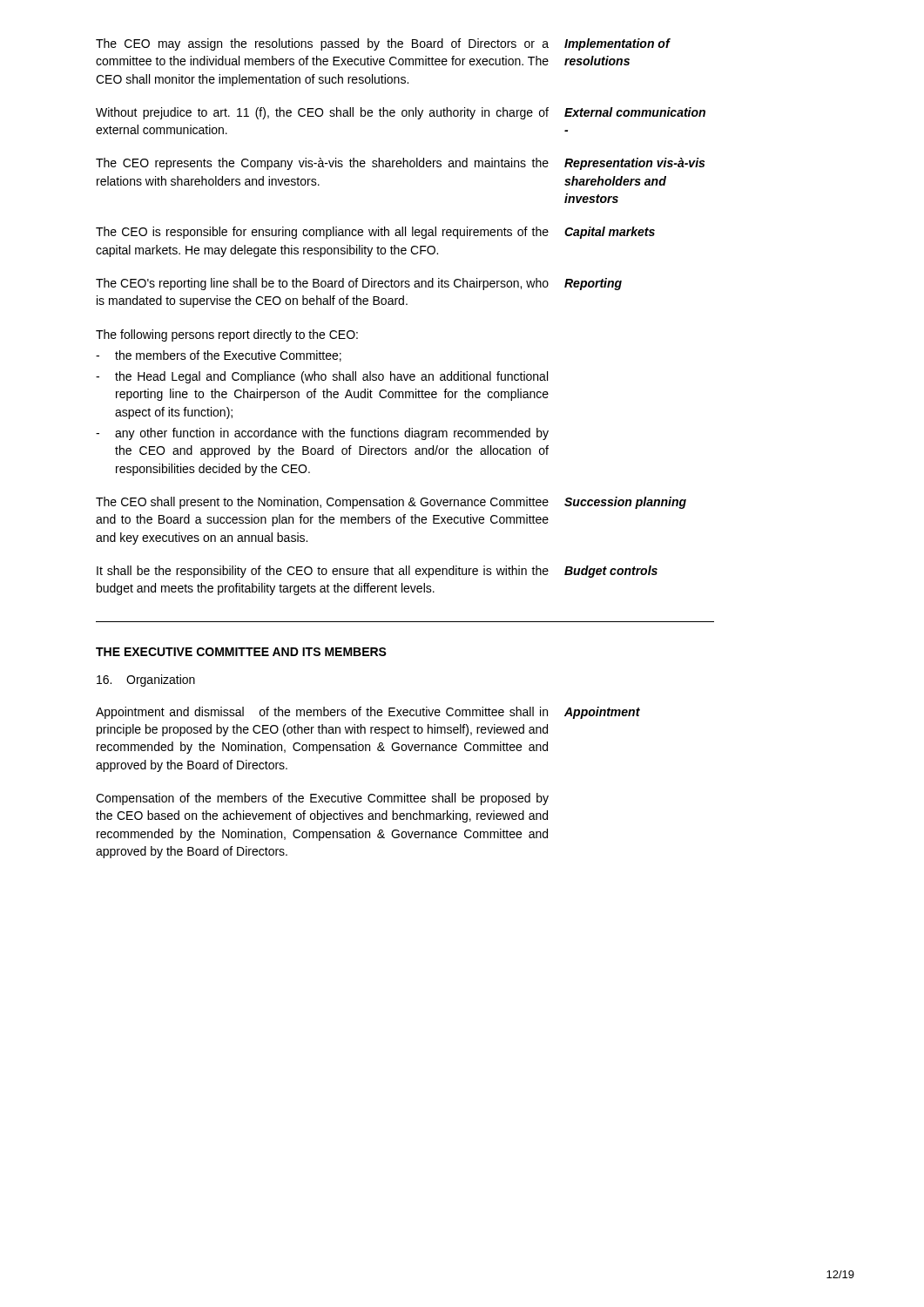Point to the passage starting "Without prejudice to"
The image size is (924, 1307).
tap(322, 121)
